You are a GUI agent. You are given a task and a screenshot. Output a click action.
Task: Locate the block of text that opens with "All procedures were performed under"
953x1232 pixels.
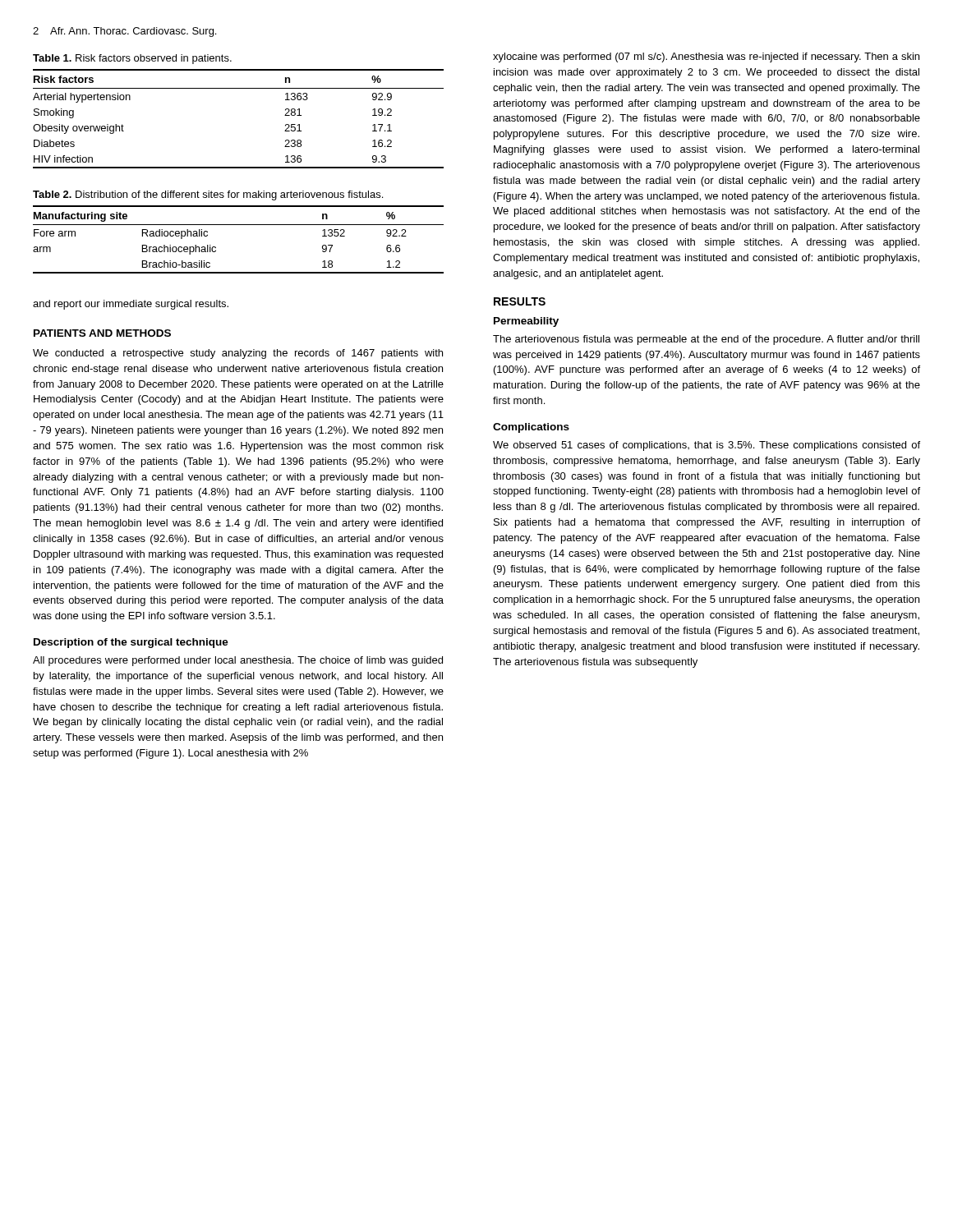pyautogui.click(x=238, y=706)
